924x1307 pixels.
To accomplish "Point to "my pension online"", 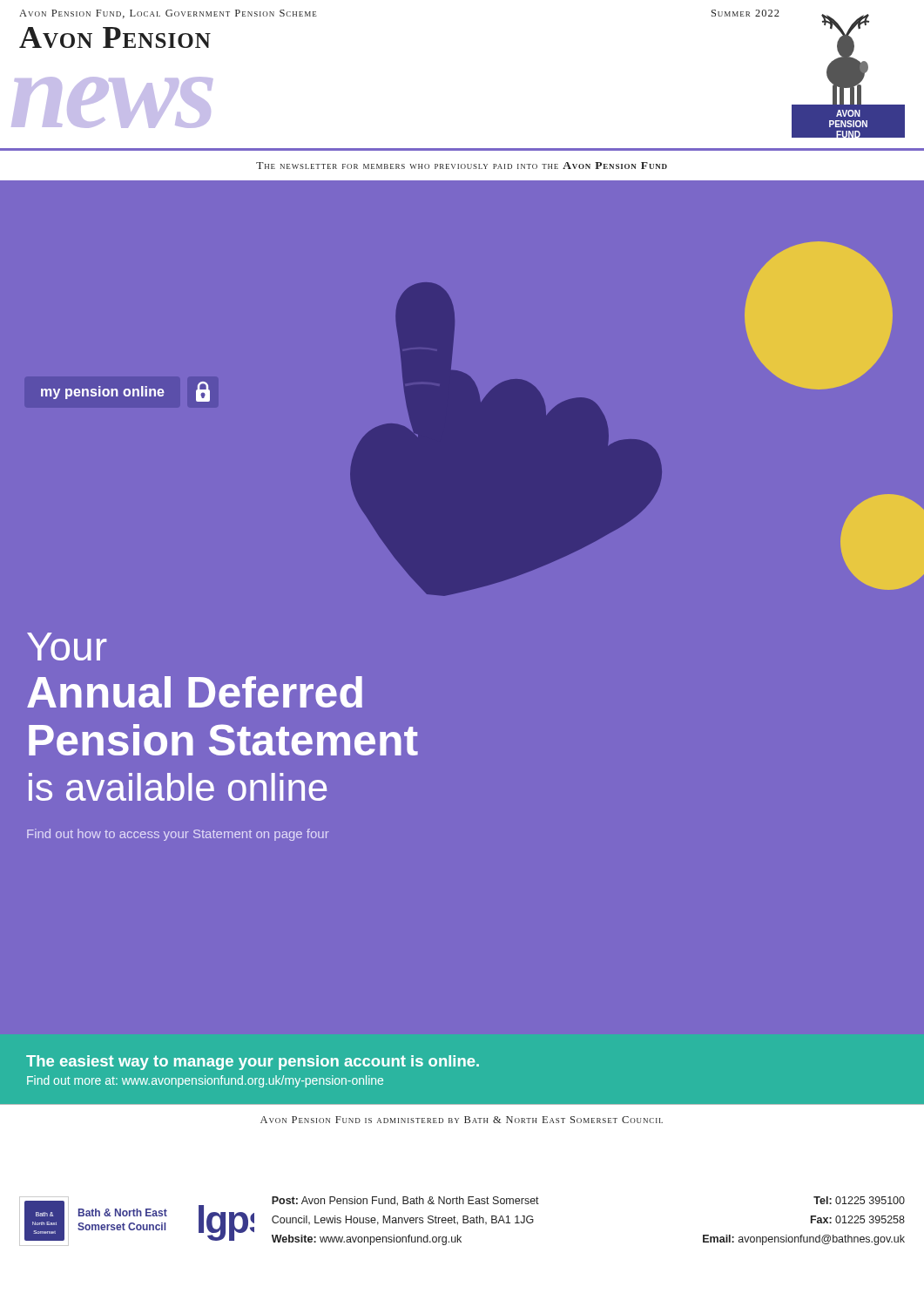I will point(122,392).
